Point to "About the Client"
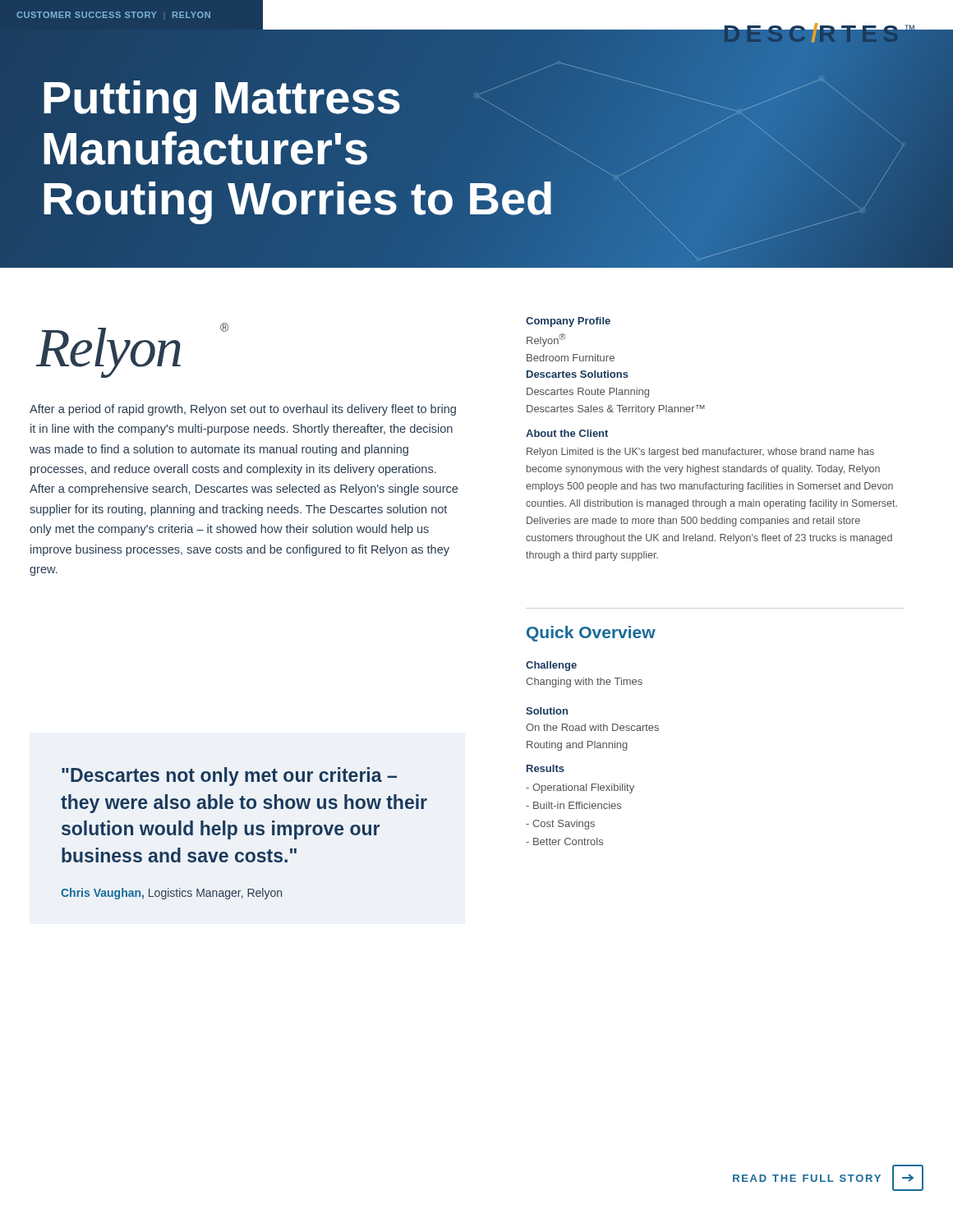 pos(567,433)
